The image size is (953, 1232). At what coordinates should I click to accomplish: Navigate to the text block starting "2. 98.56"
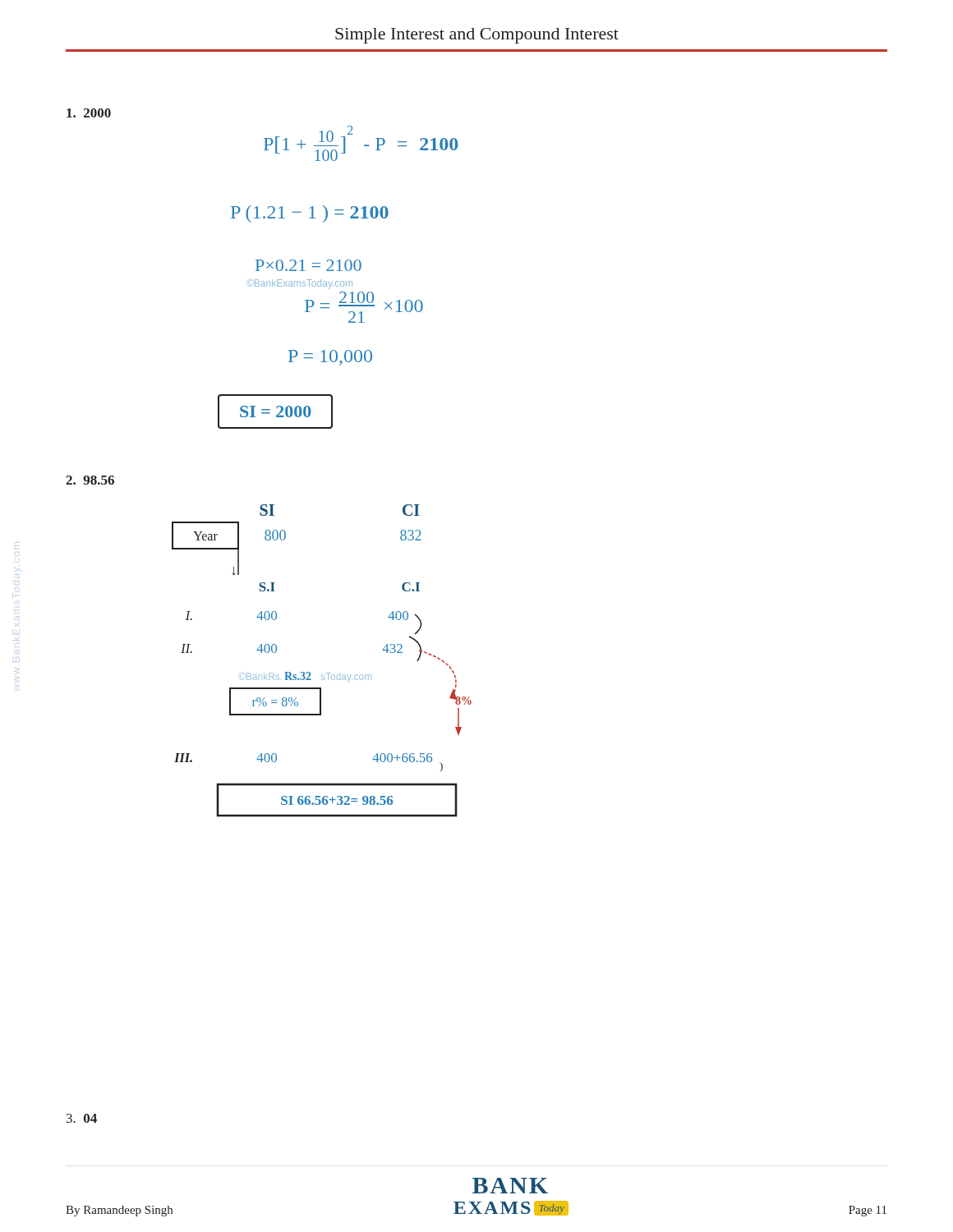[90, 480]
